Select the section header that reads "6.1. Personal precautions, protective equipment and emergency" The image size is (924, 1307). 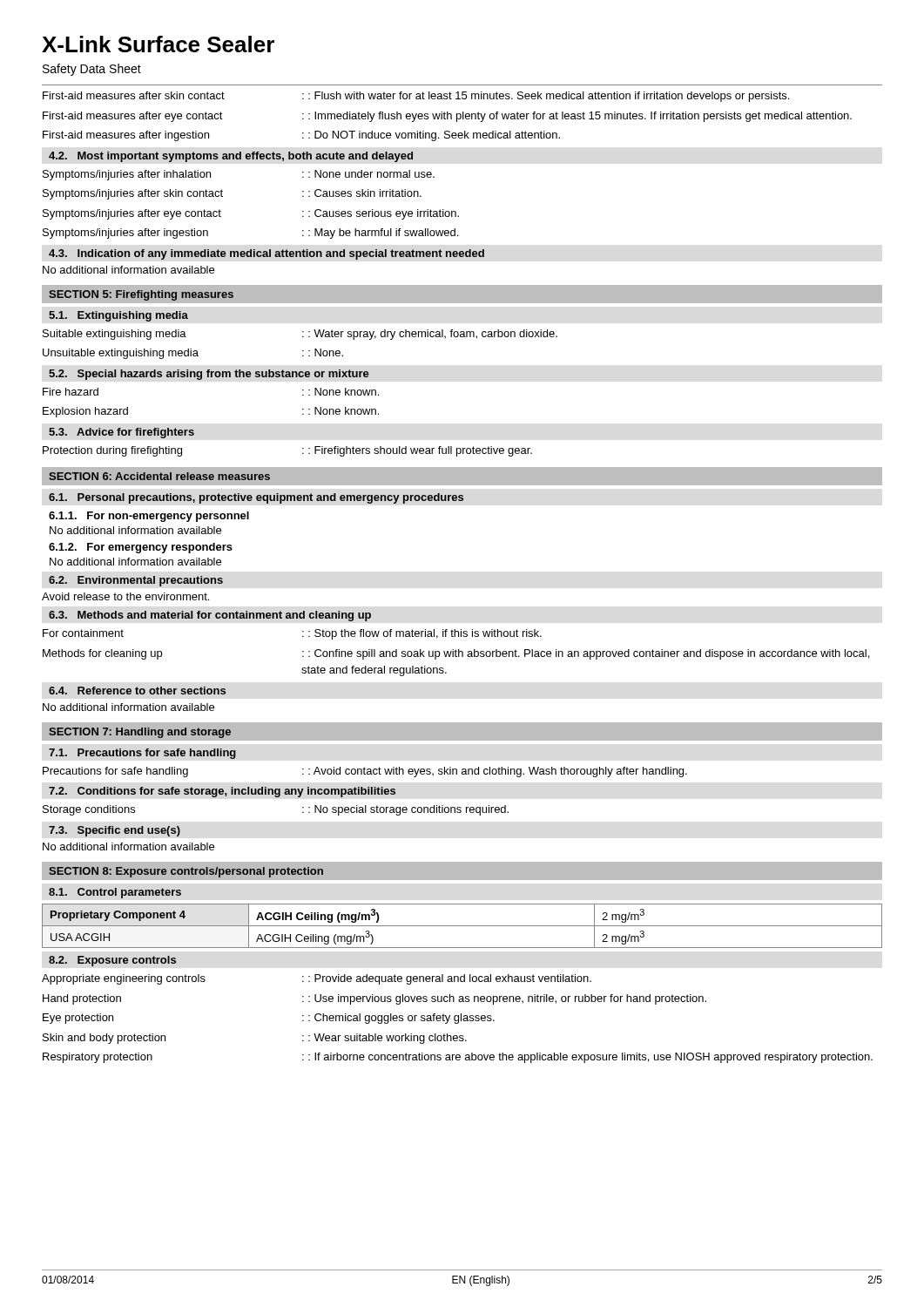point(256,497)
